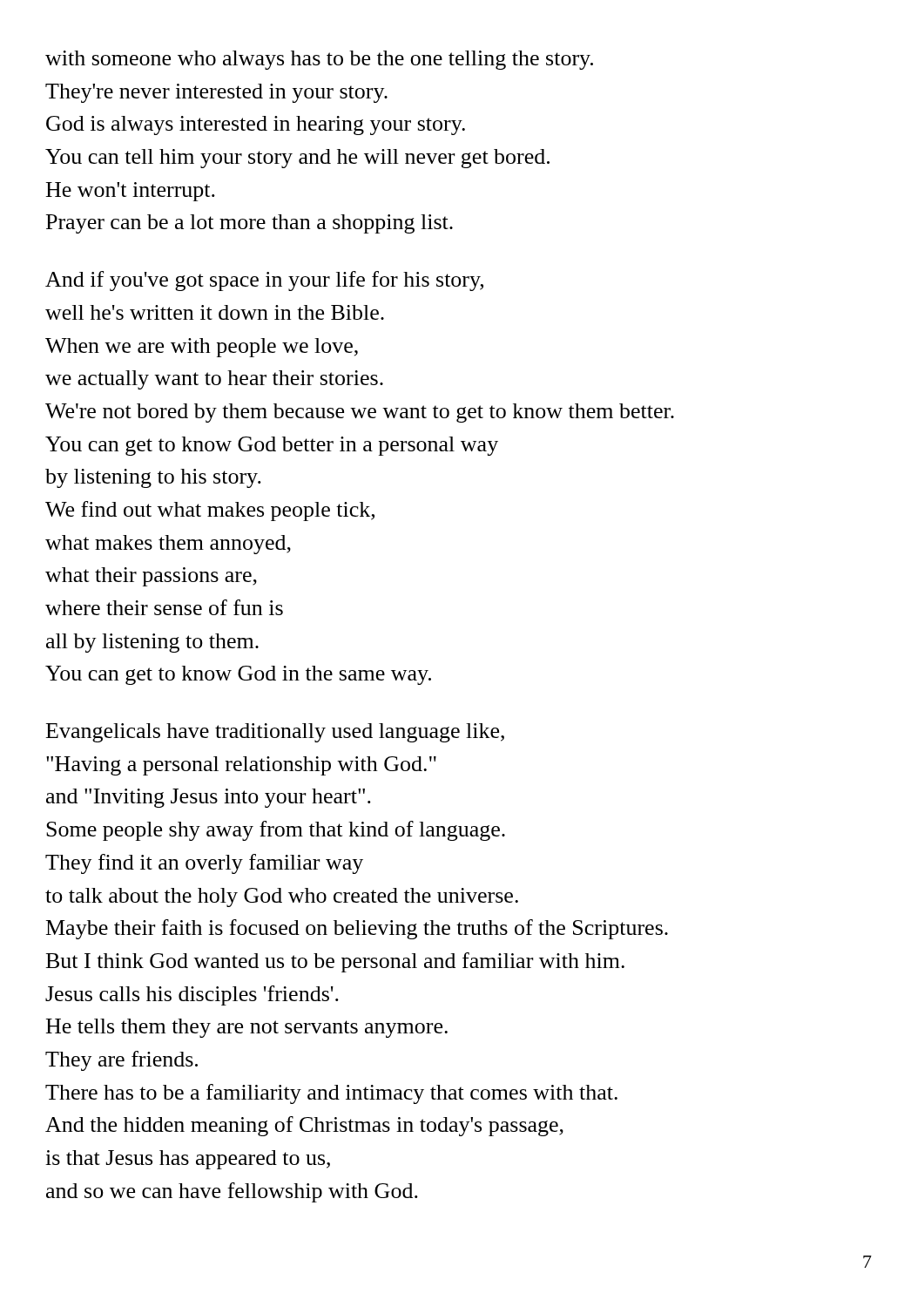
Task: Point to the passage starting "with someone who always has"
Action: 462,140
